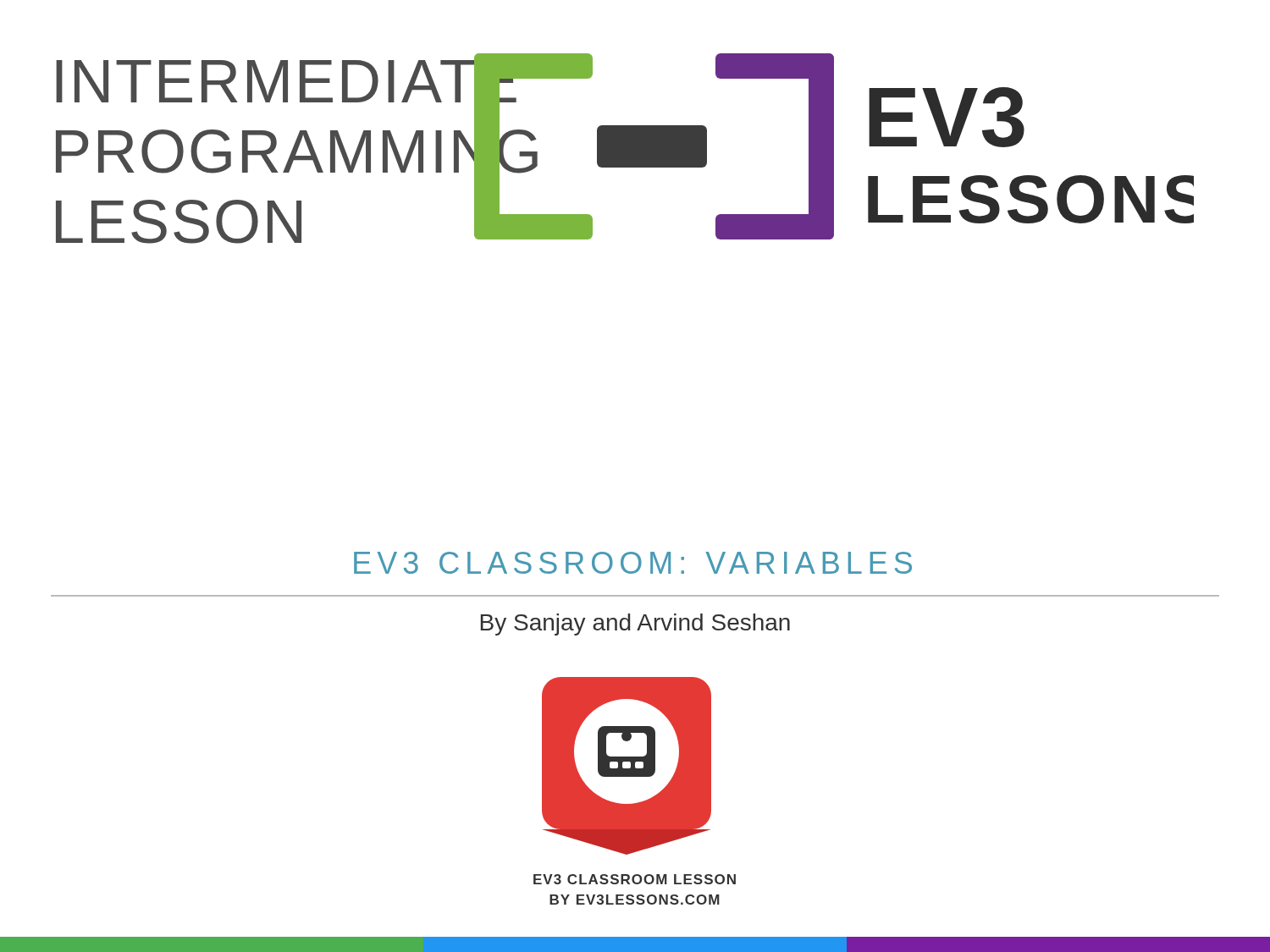Click where it says "By Sanjay and Arvind Seshan"
This screenshot has height=952, width=1270.
635,622
